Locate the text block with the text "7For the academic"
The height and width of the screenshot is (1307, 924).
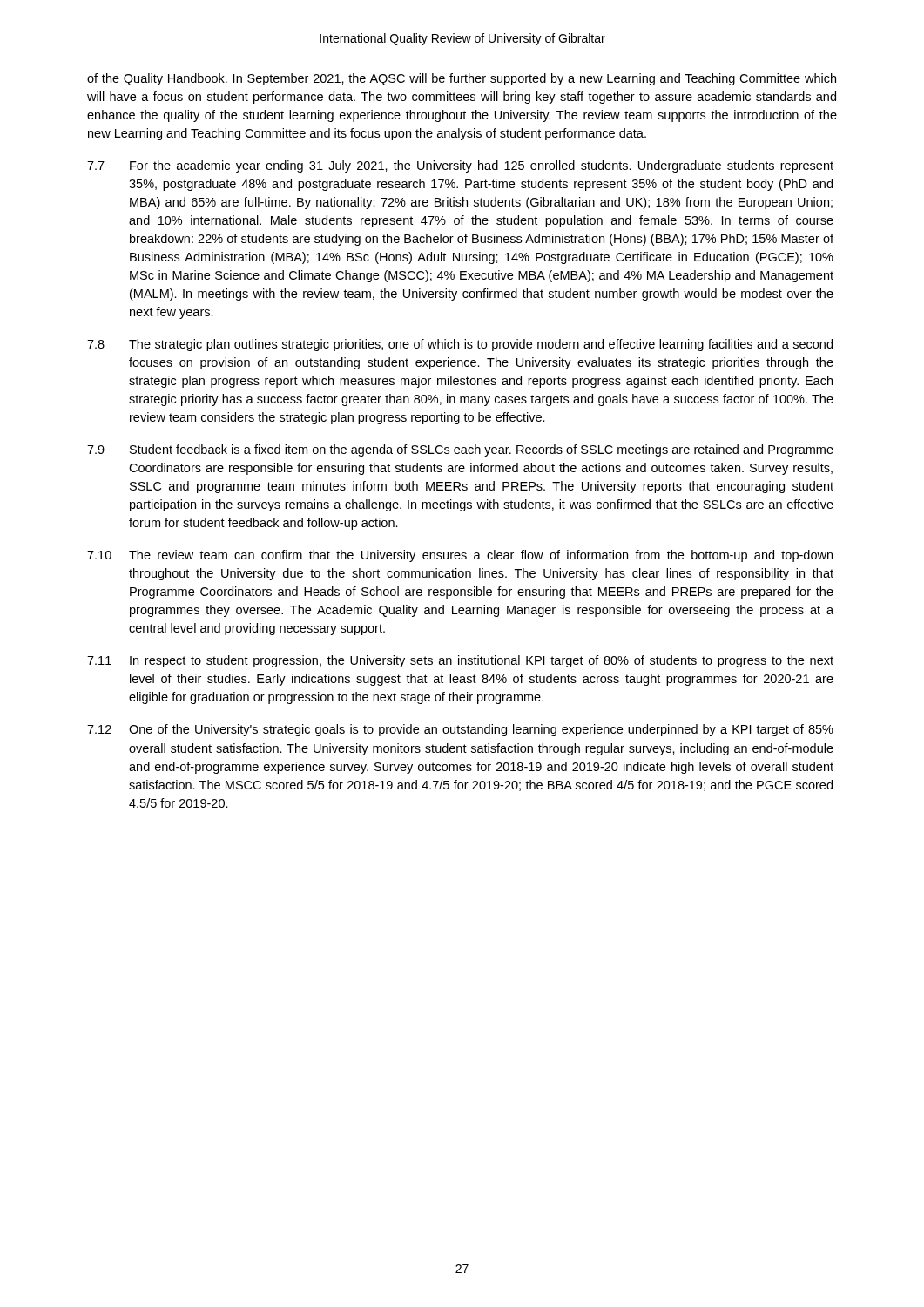(460, 239)
